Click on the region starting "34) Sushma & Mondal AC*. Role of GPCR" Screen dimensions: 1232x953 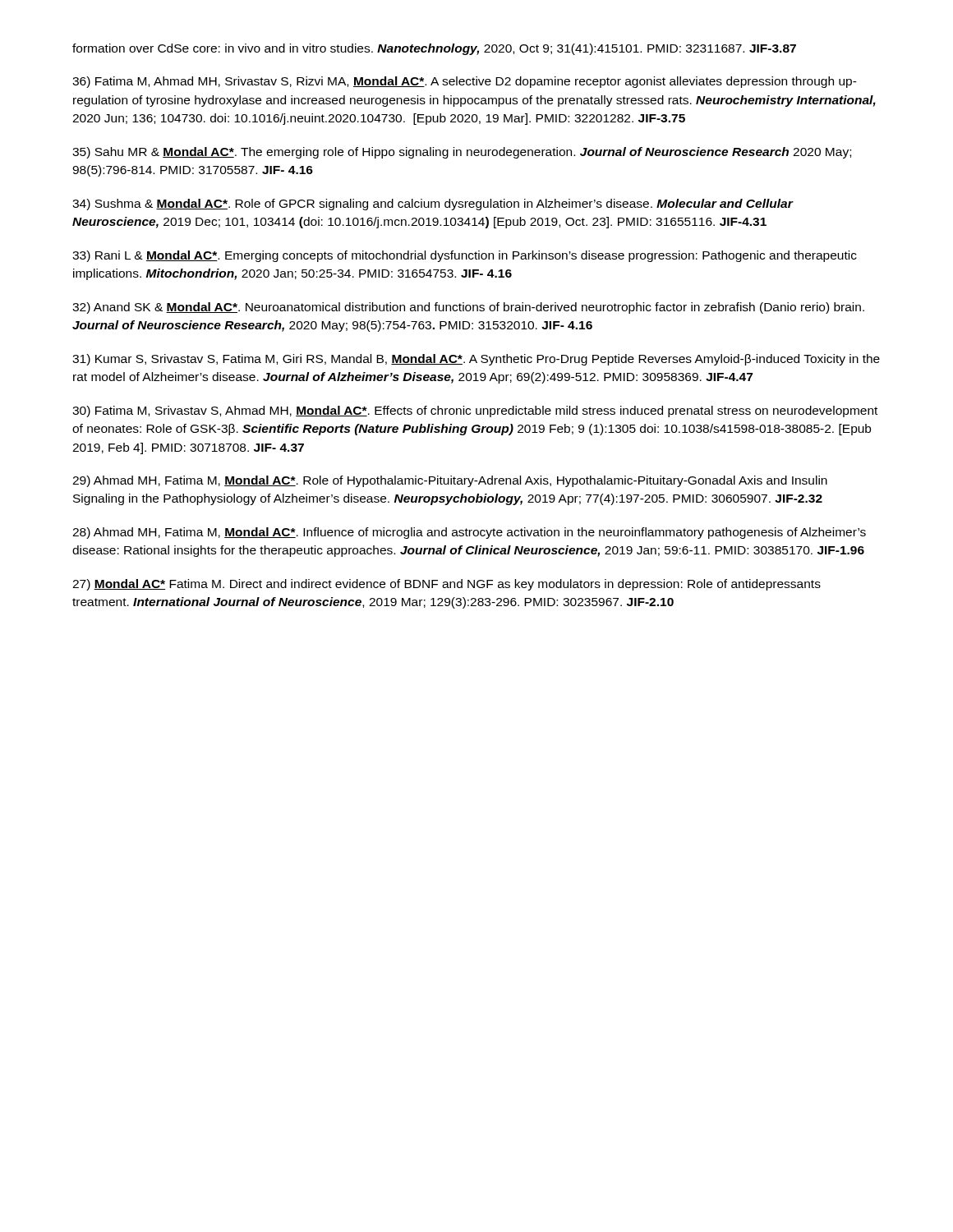pos(432,212)
